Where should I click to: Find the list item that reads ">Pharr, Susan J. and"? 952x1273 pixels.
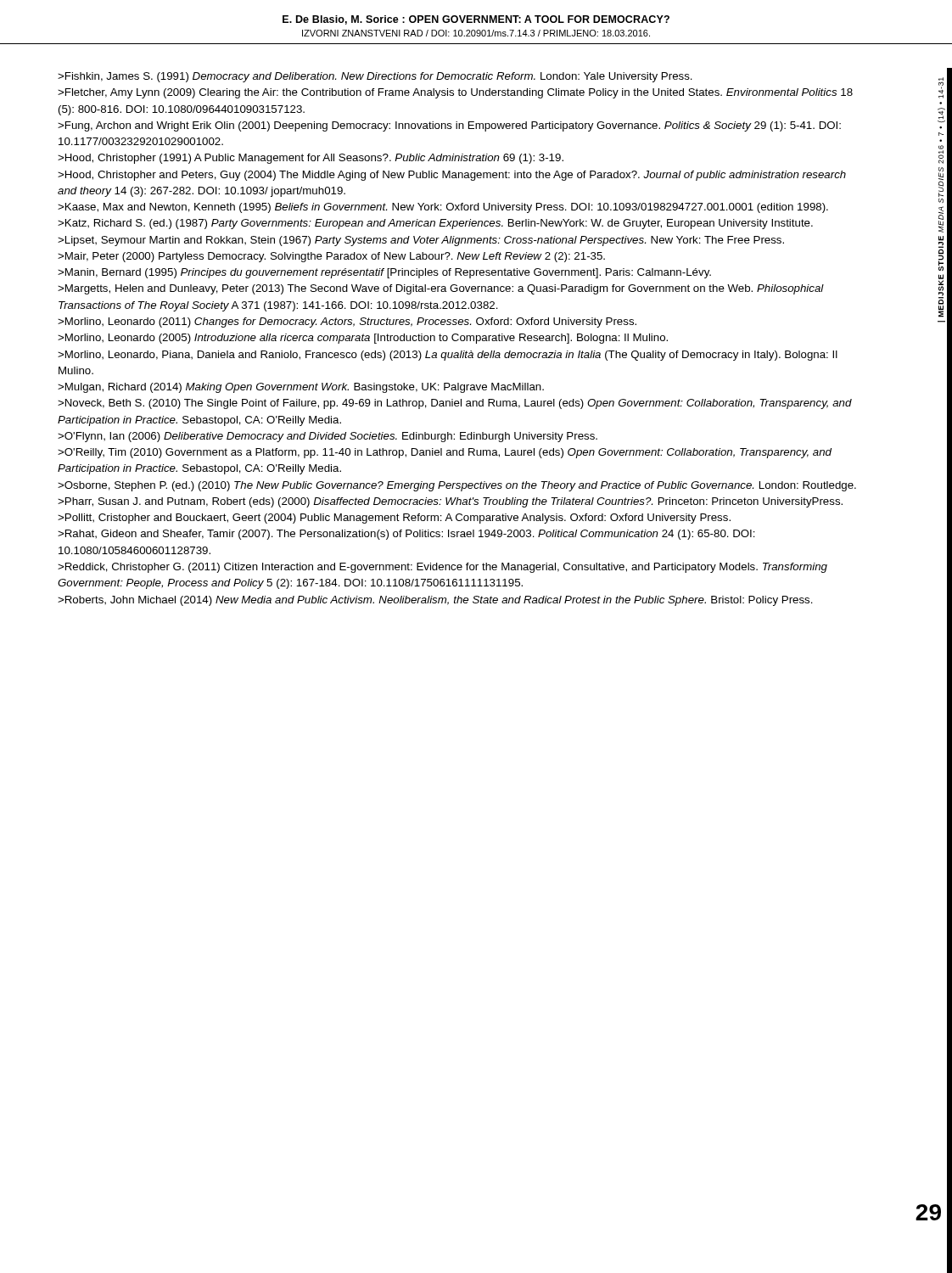point(451,501)
